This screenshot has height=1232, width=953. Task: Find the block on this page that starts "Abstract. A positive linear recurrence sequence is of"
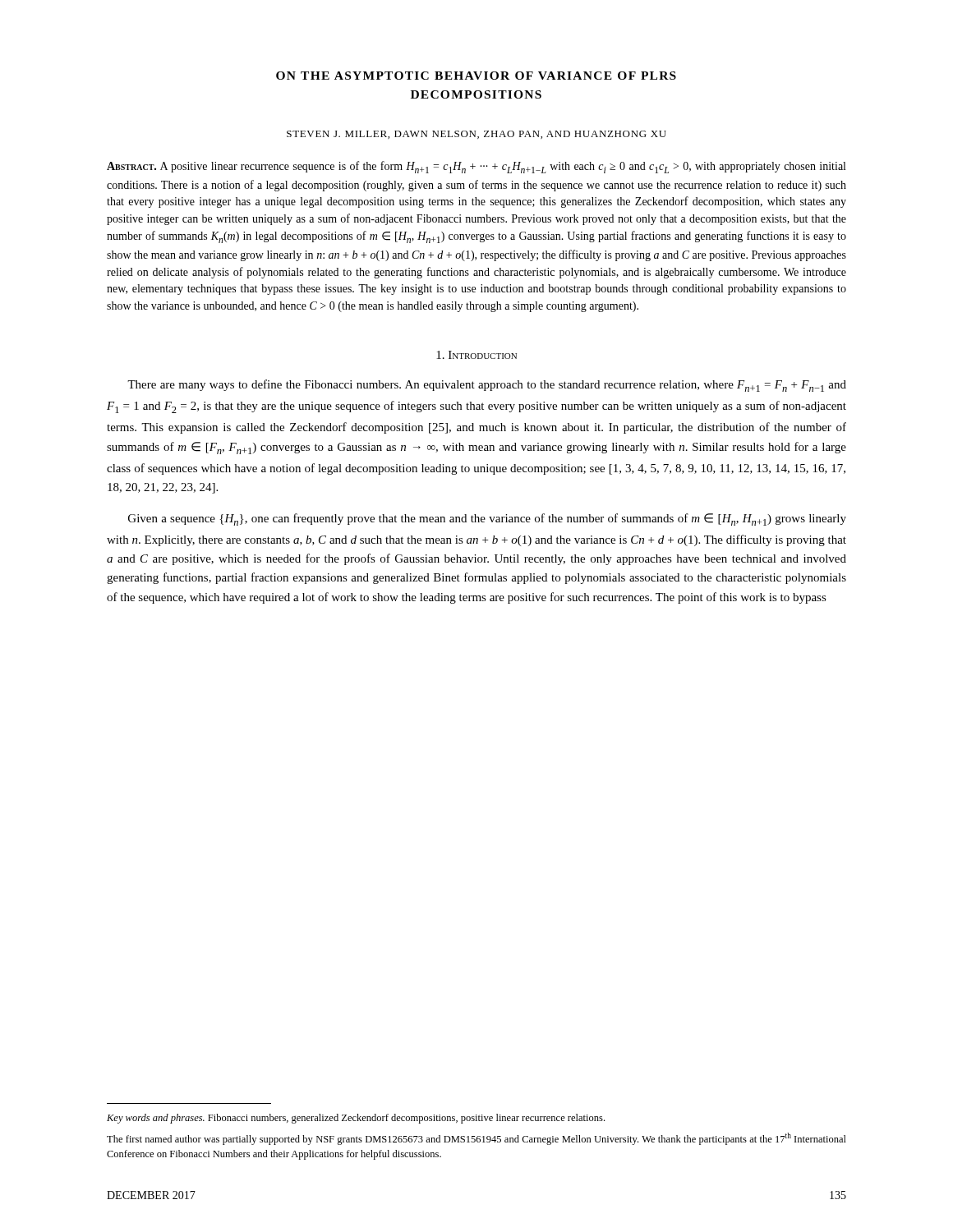pyautogui.click(x=476, y=236)
